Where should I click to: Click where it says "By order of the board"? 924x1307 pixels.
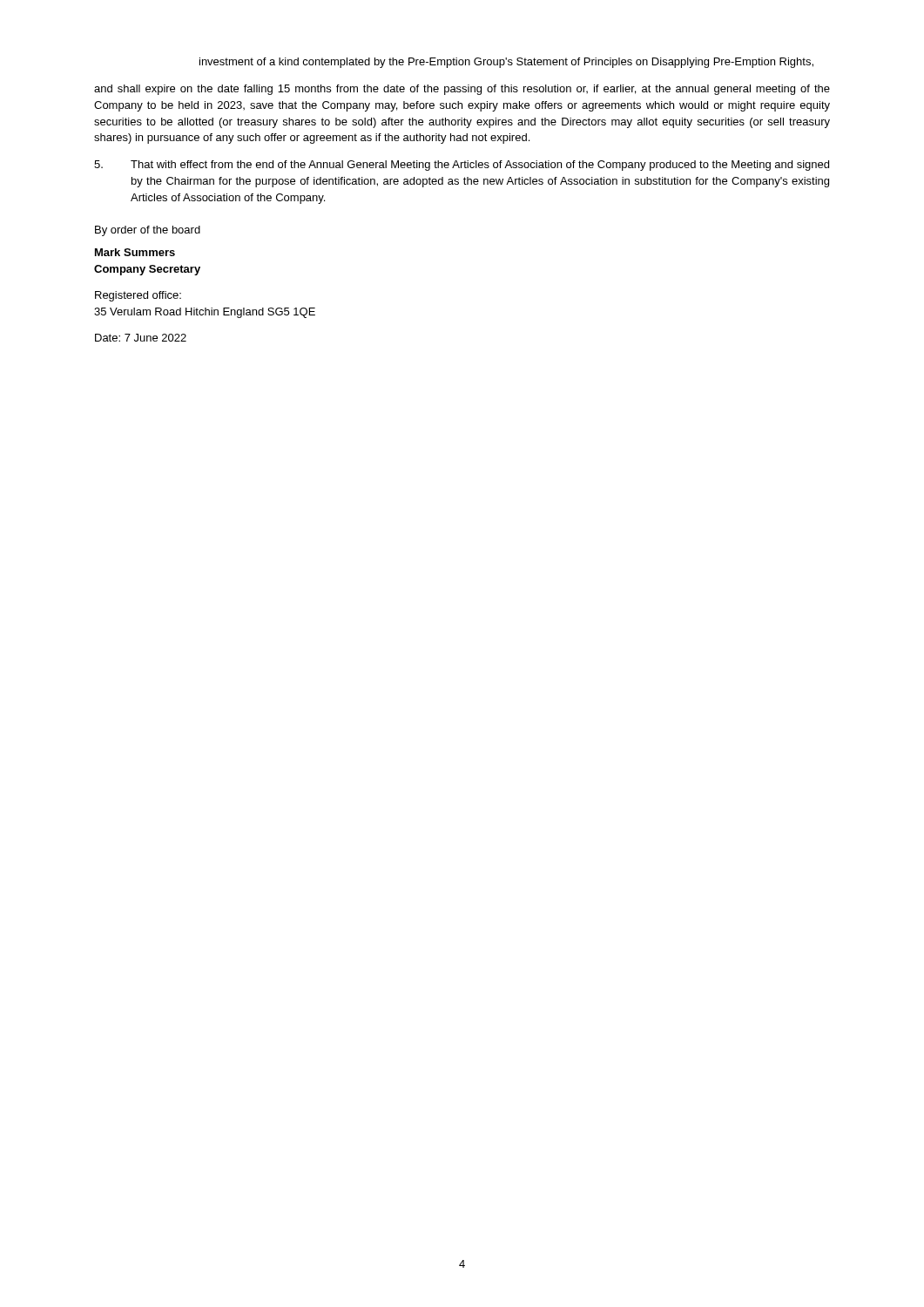coord(147,229)
